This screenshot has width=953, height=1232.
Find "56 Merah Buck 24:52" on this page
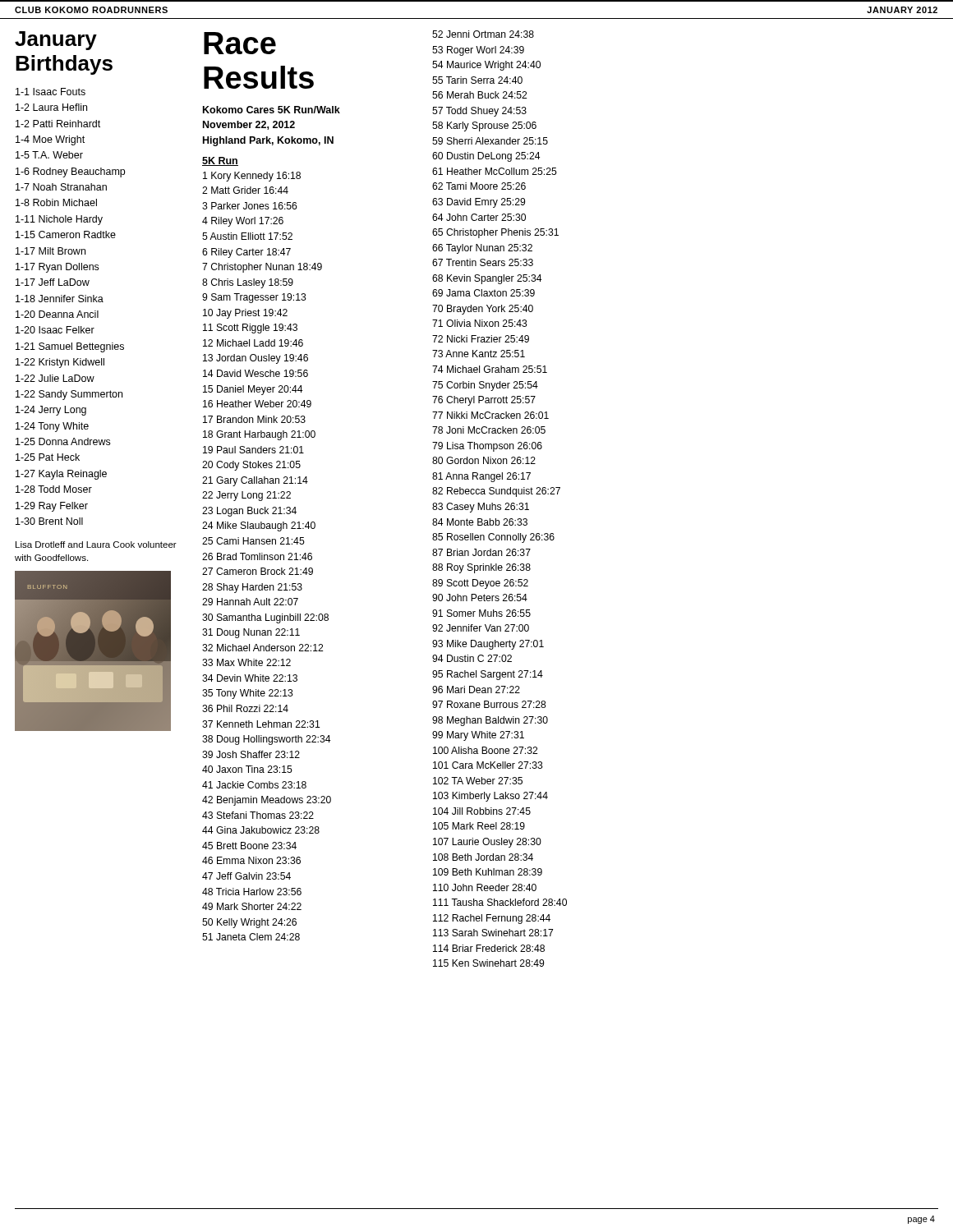coord(480,95)
